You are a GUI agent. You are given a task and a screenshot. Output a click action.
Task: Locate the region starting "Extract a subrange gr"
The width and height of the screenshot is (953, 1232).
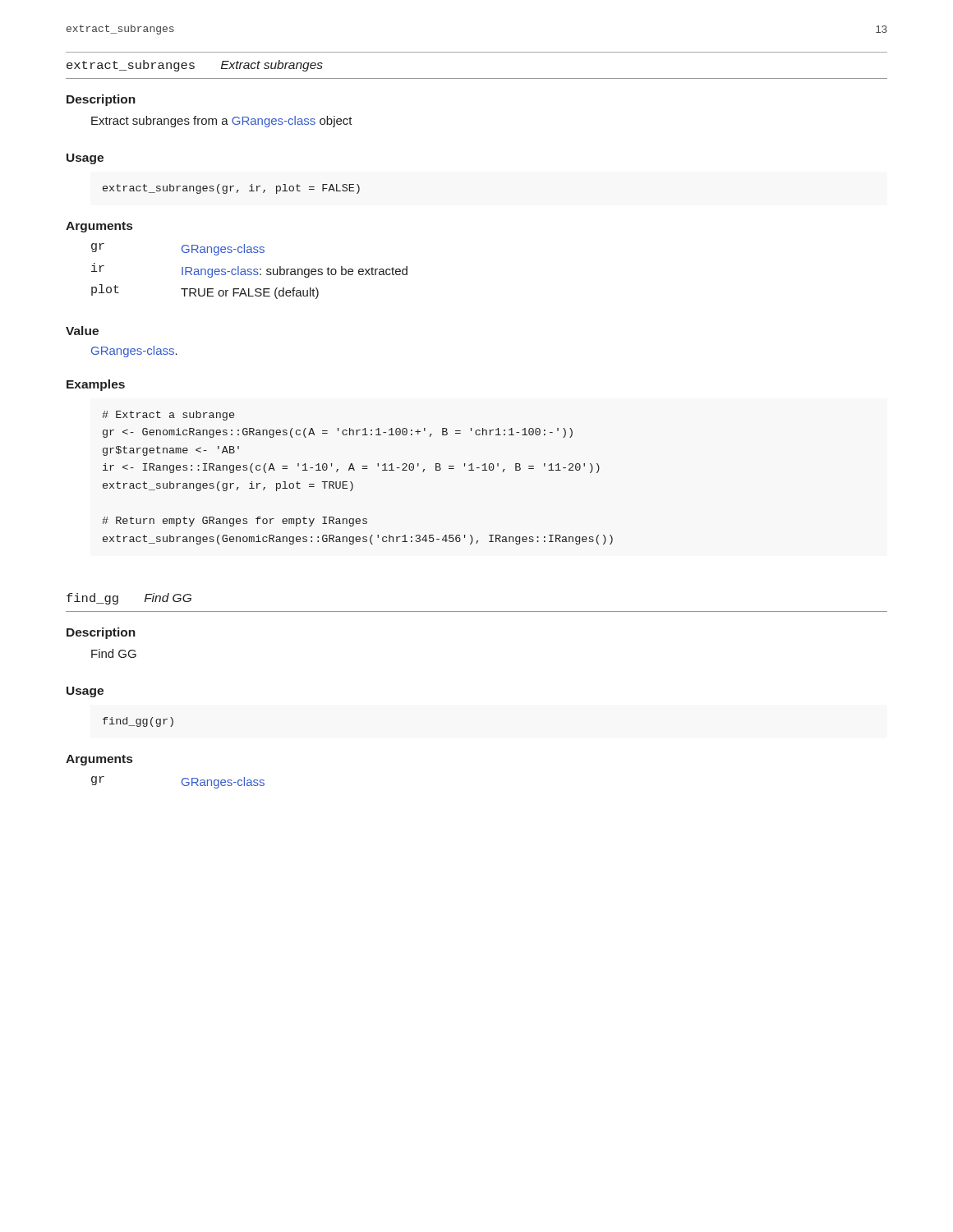pos(358,477)
